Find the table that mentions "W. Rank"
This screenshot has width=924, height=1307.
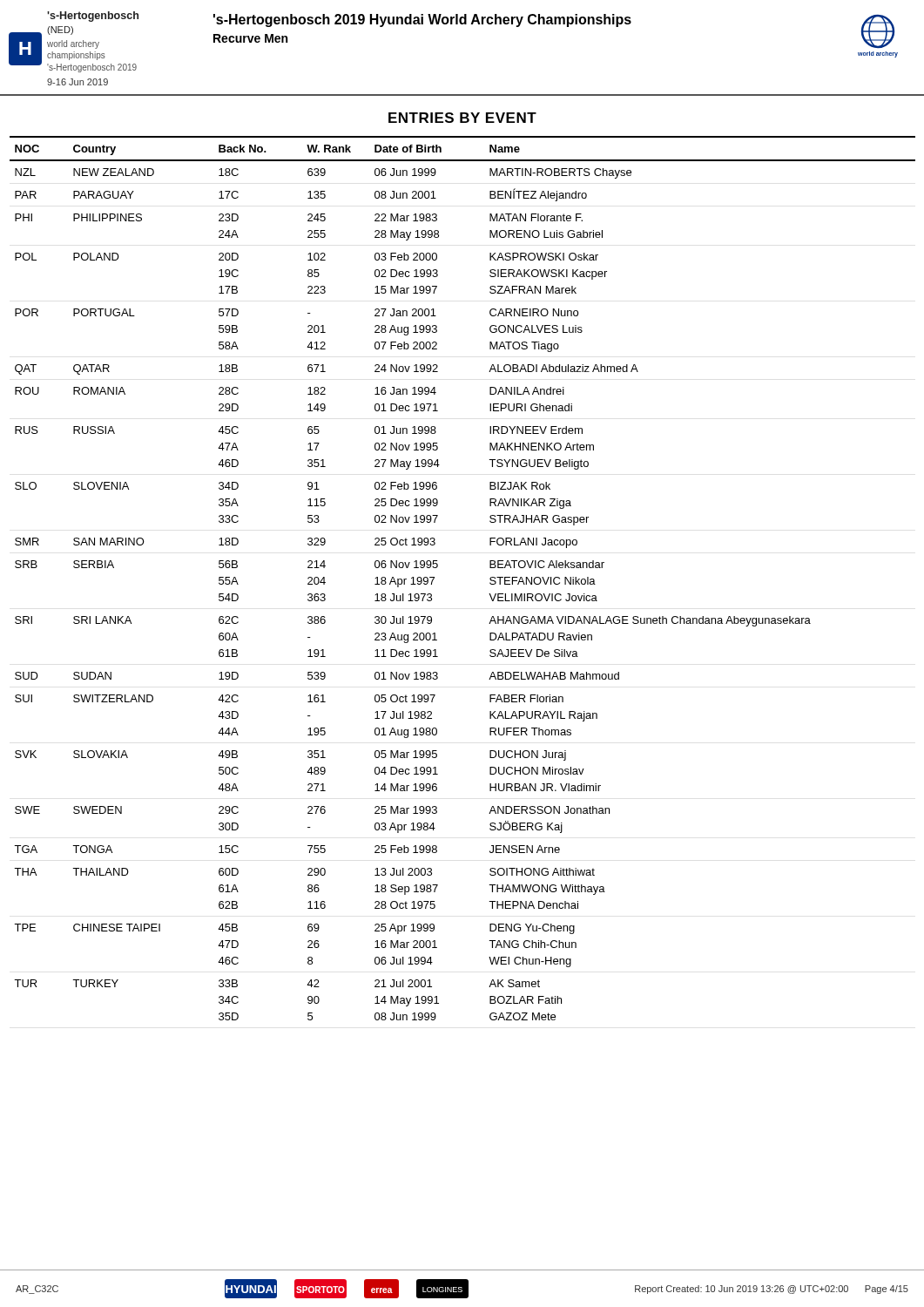(x=462, y=582)
